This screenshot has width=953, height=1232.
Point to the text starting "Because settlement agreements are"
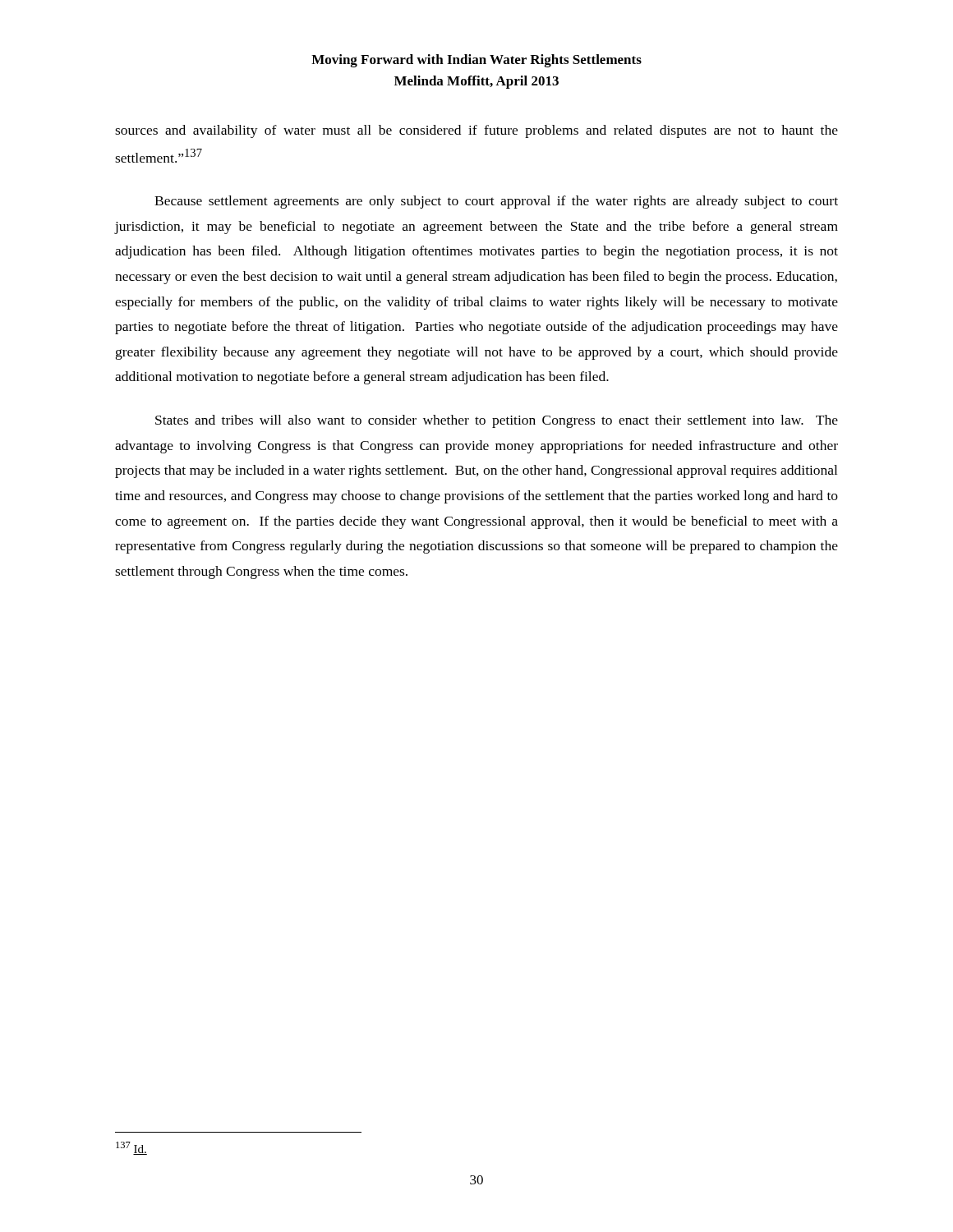(476, 289)
